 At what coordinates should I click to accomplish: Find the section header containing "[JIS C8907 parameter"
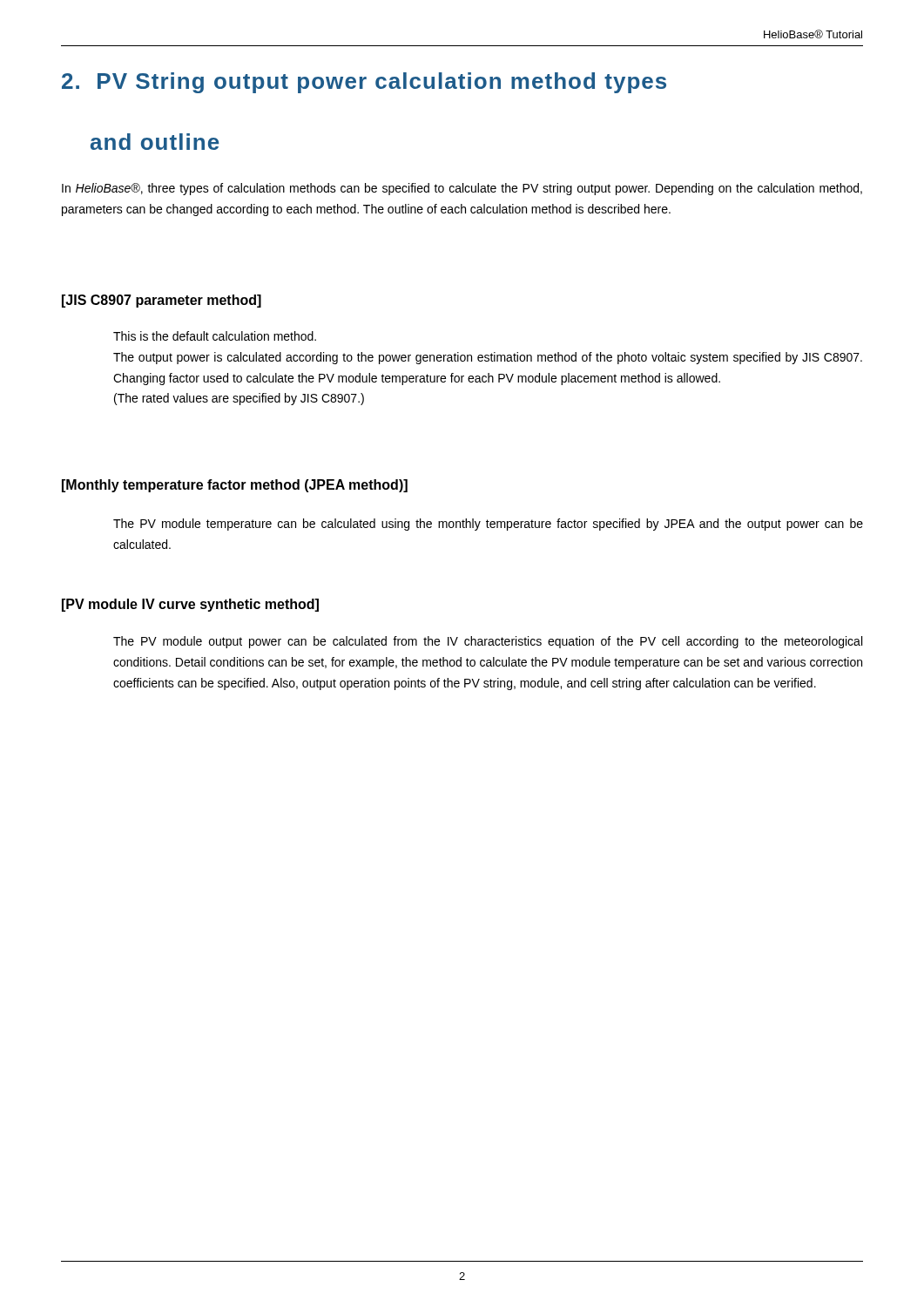click(x=161, y=300)
